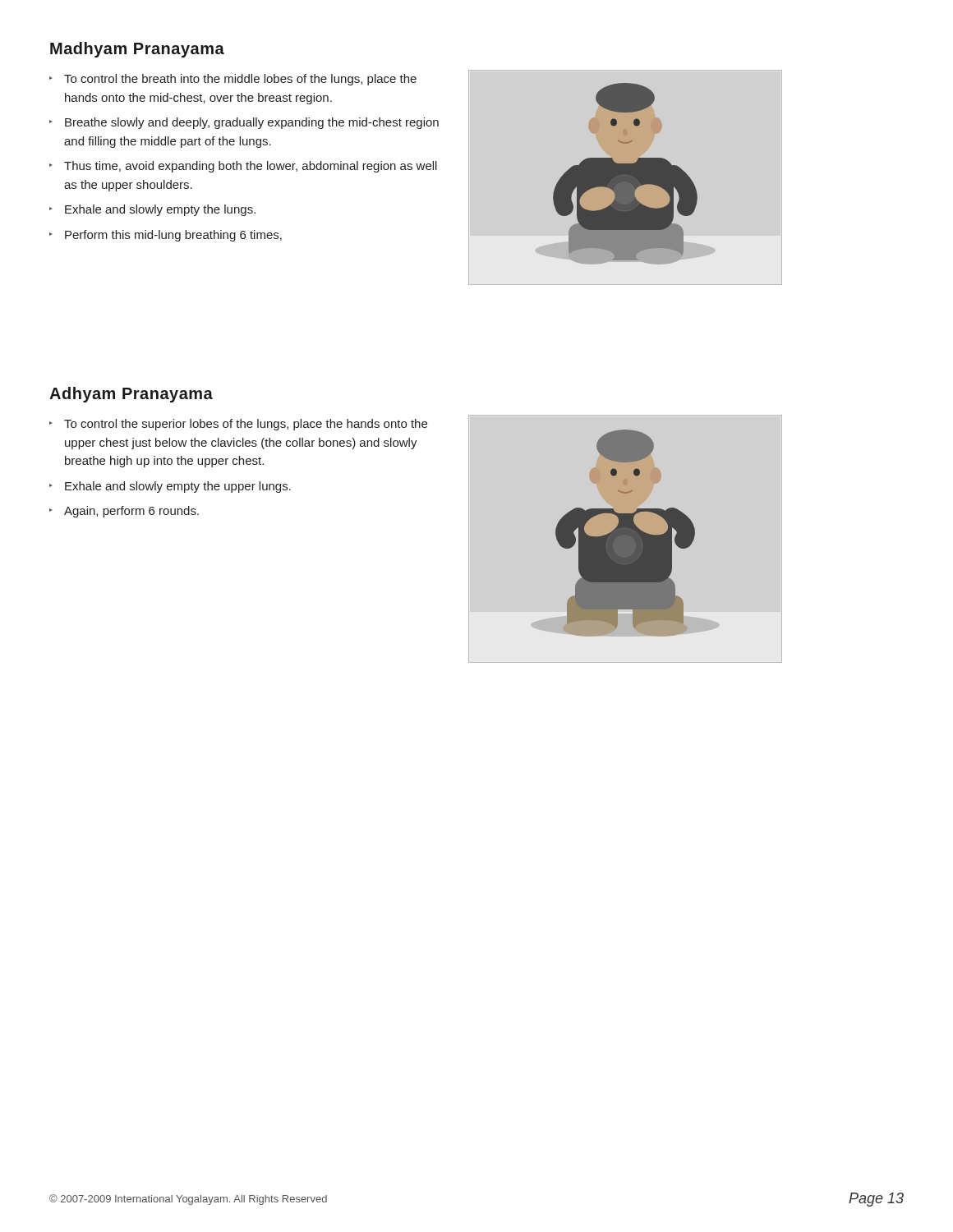Select the section header containing "Adhyam Pranayama"
Image resolution: width=953 pixels, height=1232 pixels.
tap(131, 393)
